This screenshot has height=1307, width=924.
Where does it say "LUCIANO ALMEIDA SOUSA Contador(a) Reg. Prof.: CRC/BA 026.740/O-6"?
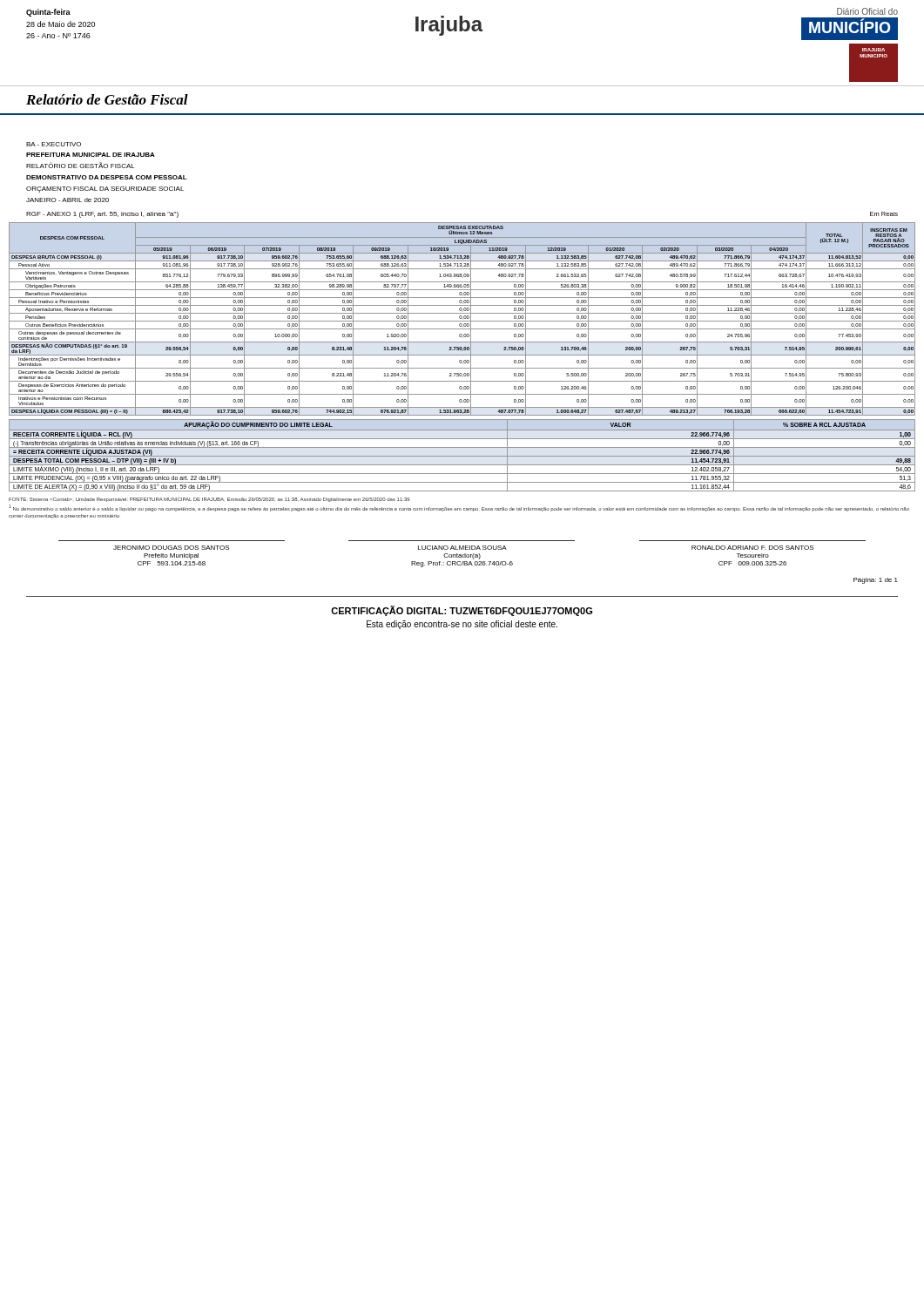[x=462, y=553]
